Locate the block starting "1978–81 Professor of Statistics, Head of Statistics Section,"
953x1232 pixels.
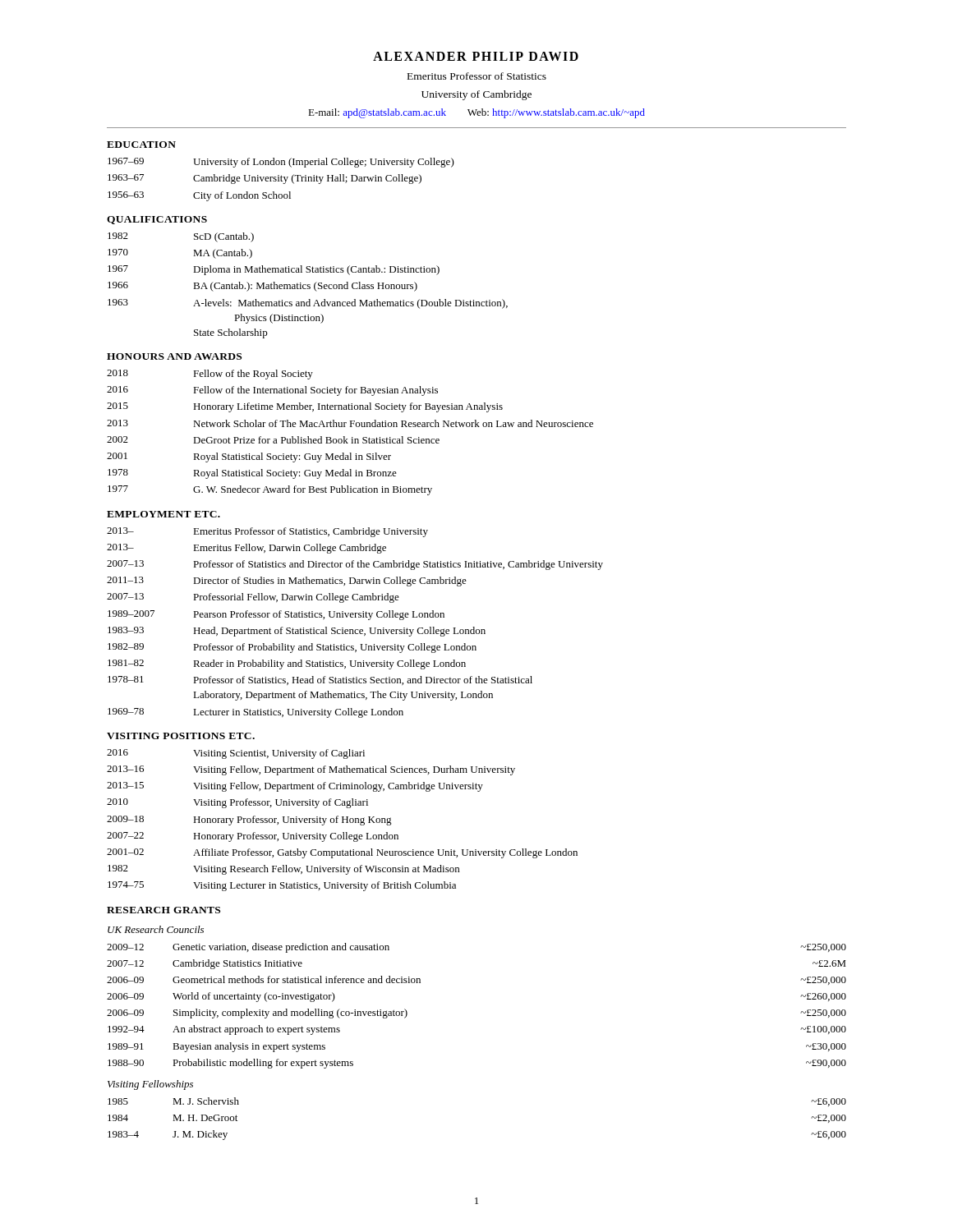coord(476,688)
